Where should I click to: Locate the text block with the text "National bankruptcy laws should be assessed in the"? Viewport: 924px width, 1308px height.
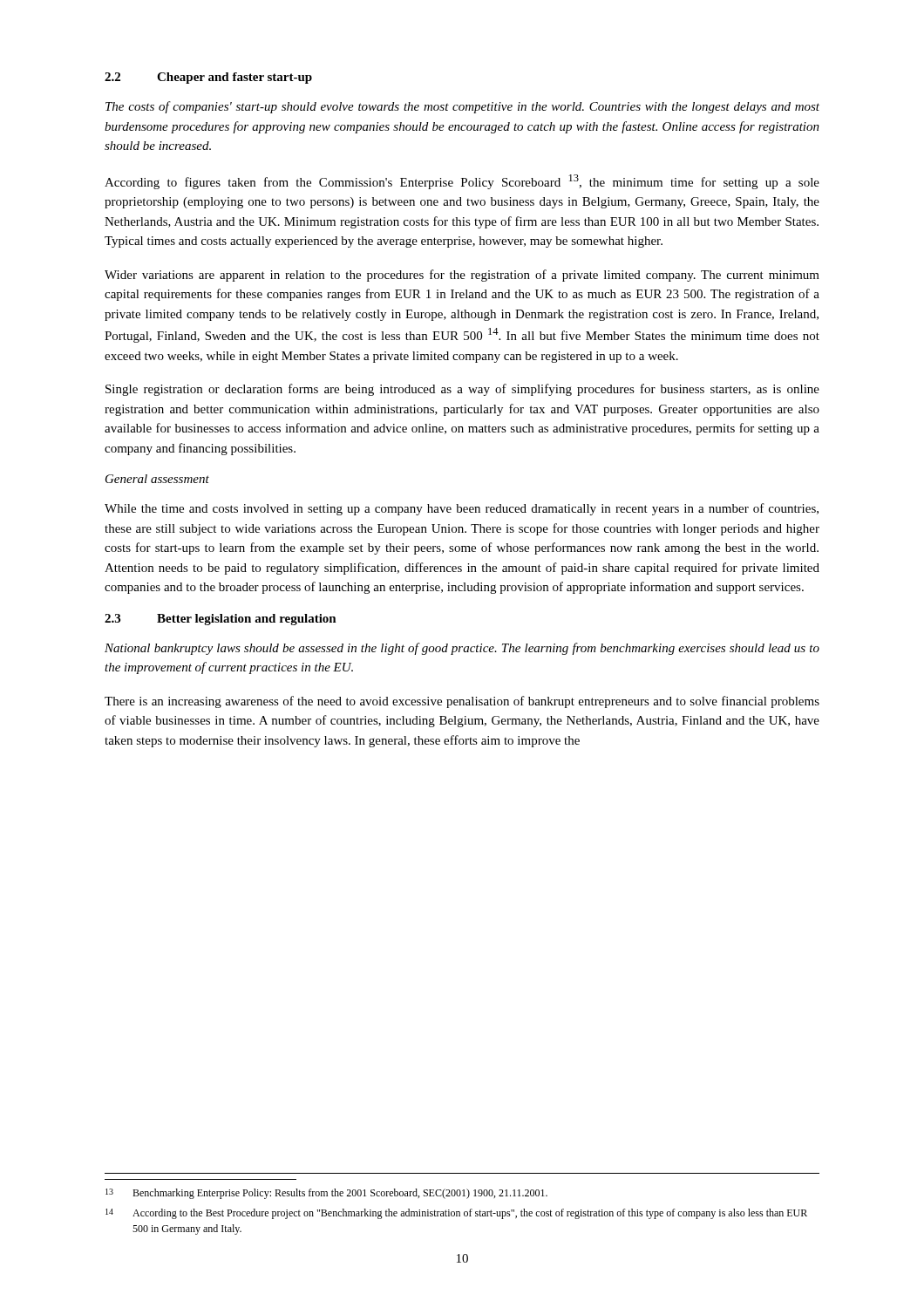[462, 657]
